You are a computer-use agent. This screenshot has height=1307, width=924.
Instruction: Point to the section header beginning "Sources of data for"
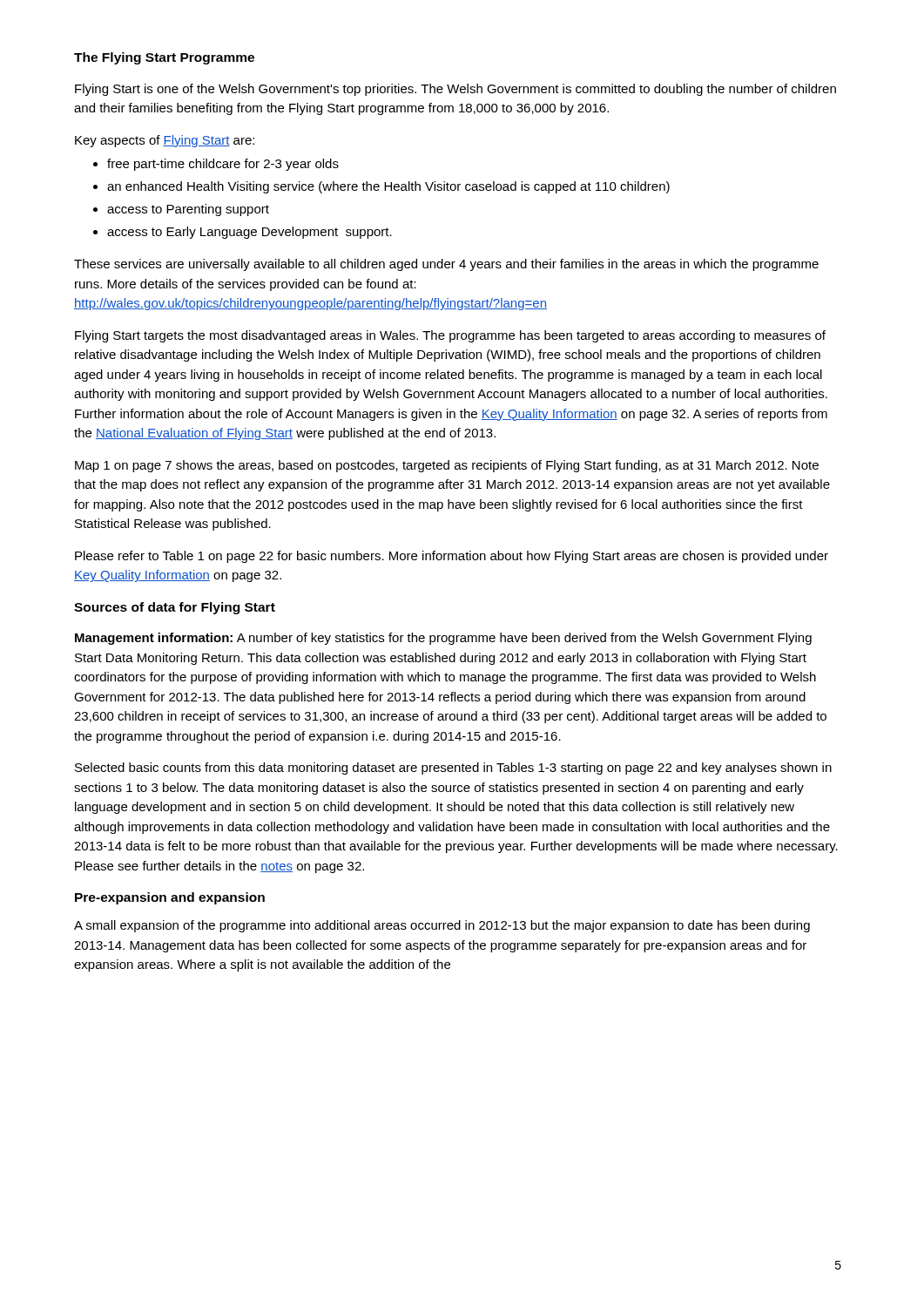click(175, 607)
